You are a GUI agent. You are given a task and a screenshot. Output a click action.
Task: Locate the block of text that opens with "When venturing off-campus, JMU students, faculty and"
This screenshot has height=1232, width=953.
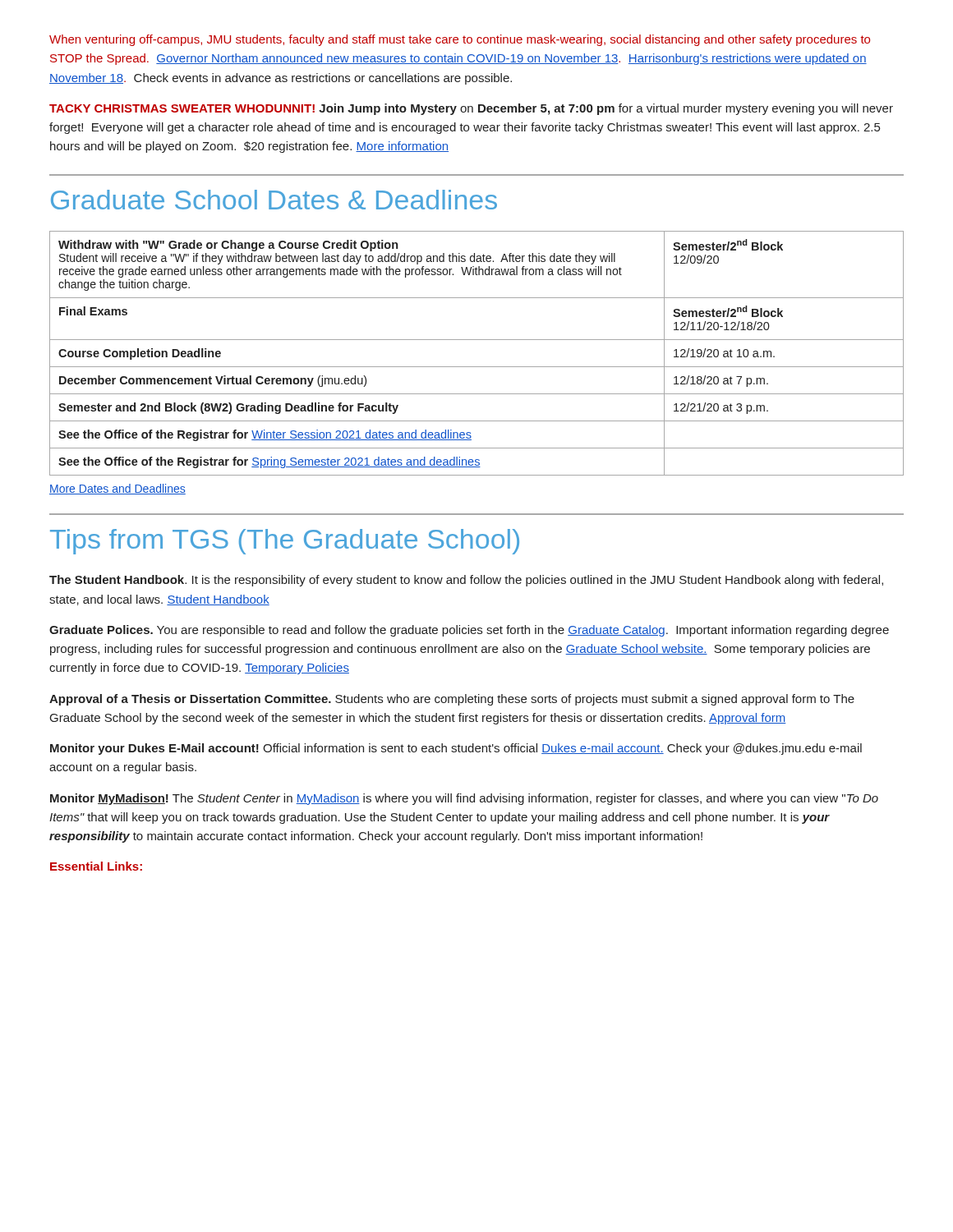pyautogui.click(x=460, y=58)
